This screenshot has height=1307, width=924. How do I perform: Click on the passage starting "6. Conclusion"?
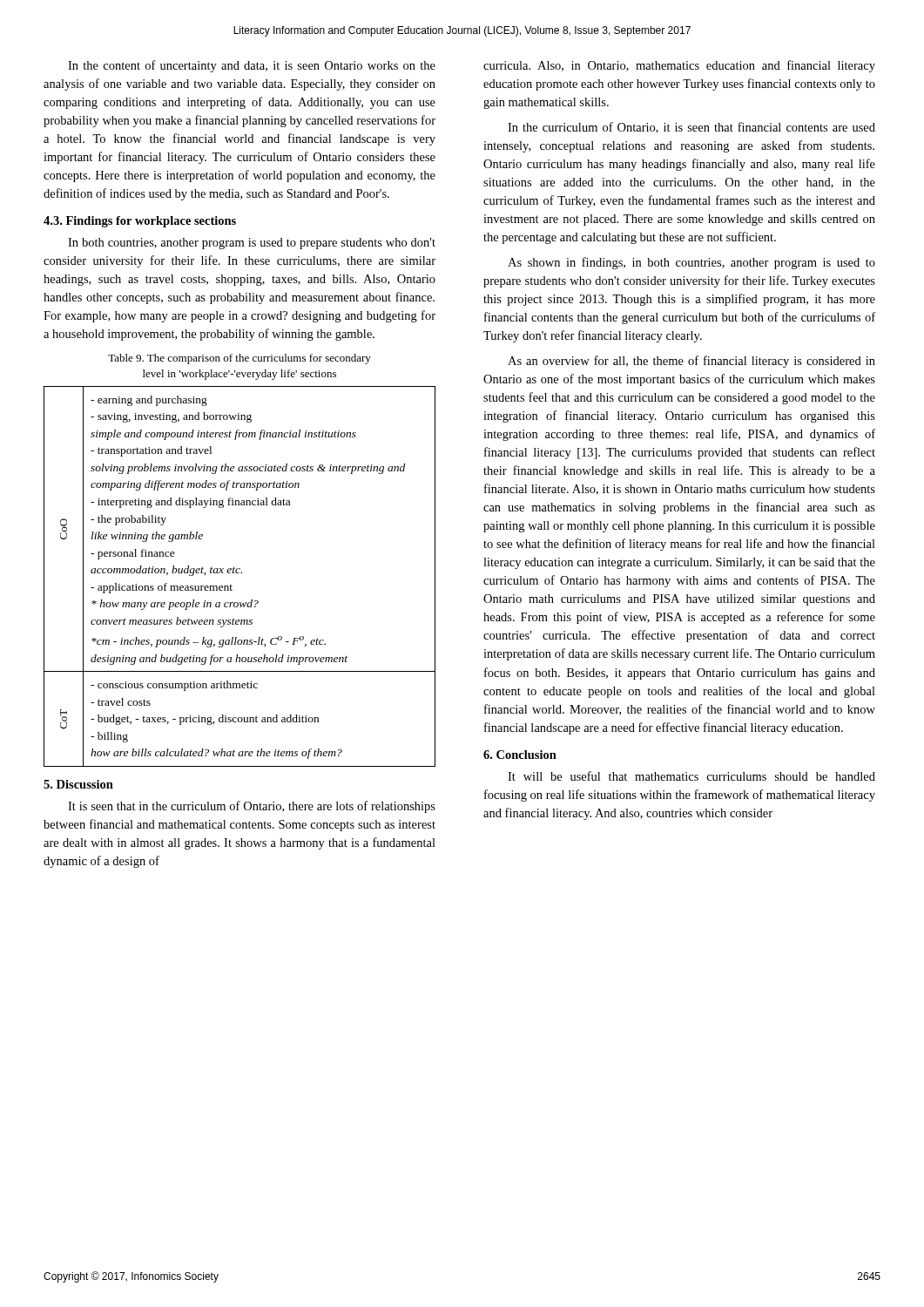pos(520,754)
